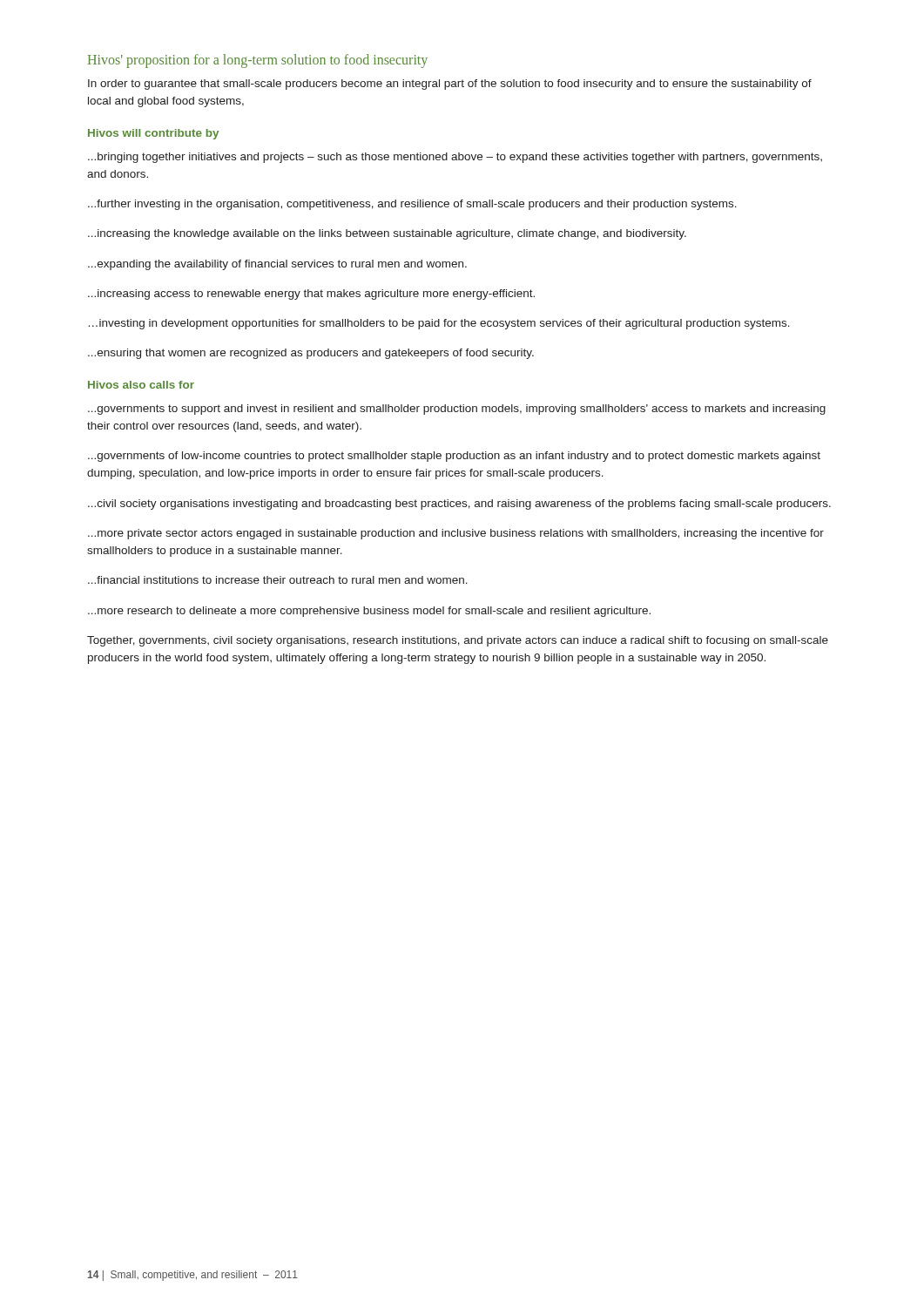The image size is (924, 1307).
Task: Click on the section header with the text "Hivos' proposition for a"
Action: click(257, 60)
